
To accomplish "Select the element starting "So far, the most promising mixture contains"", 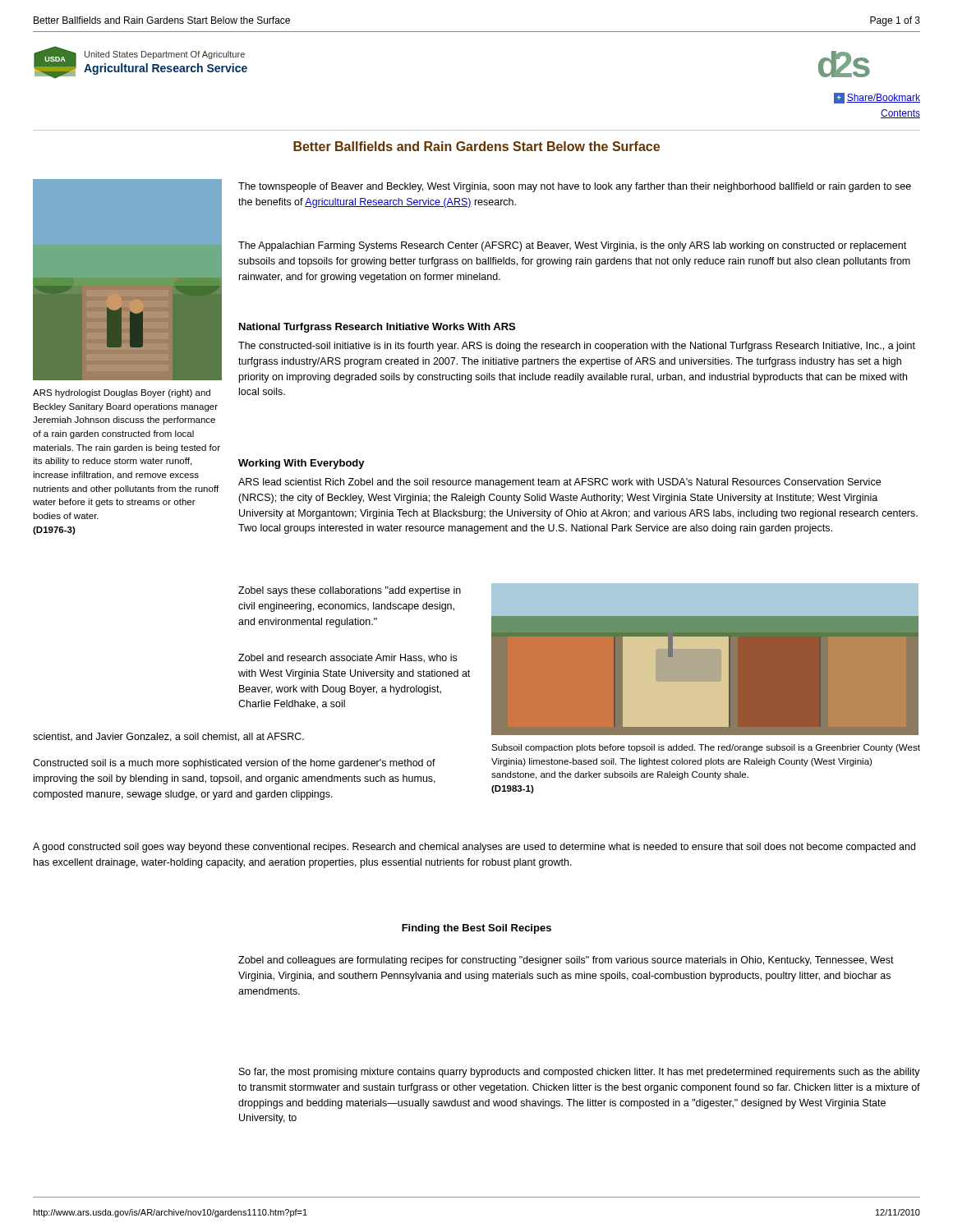I will tap(579, 1095).
